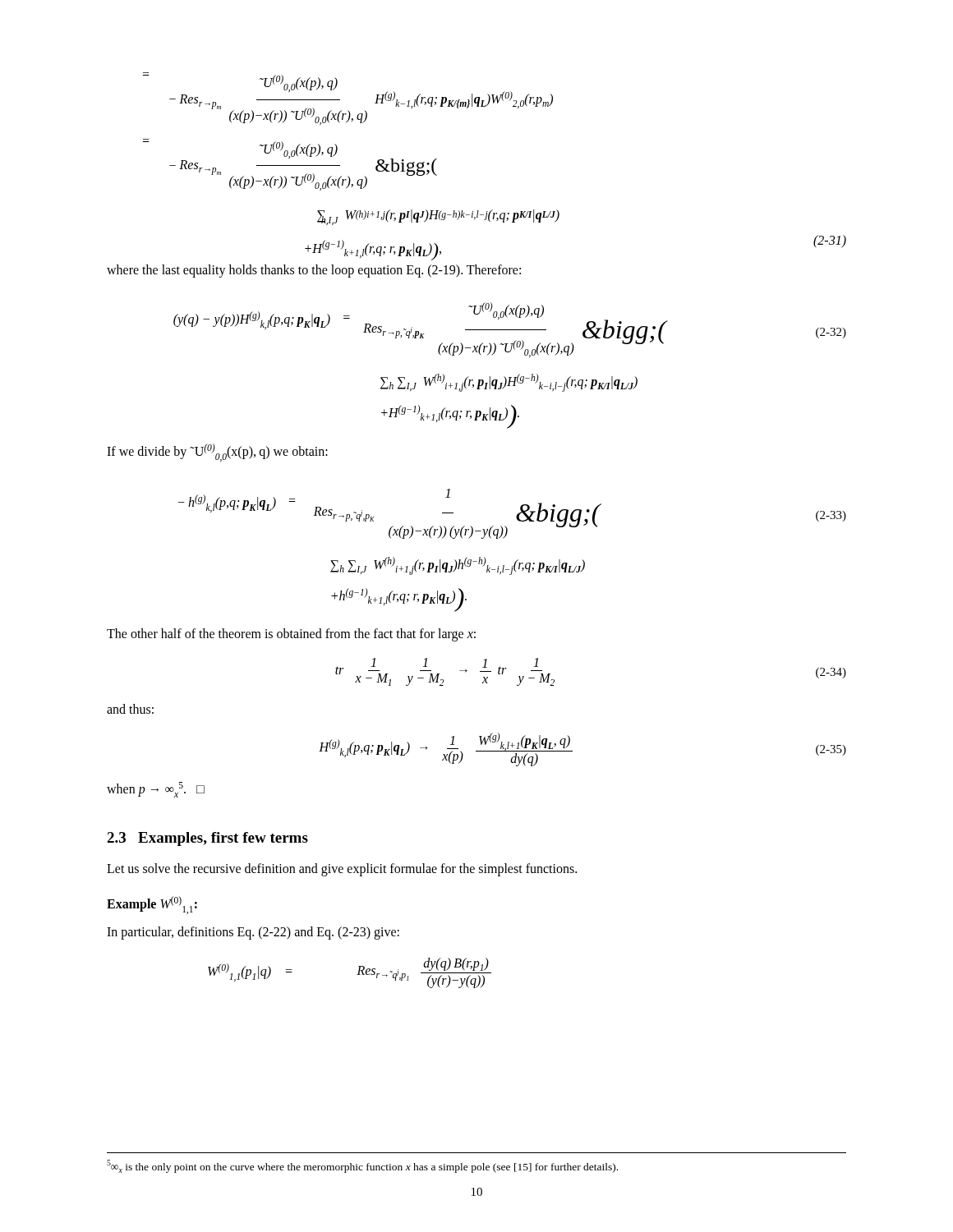Locate the region starting "where the last equality"
This screenshot has width=953, height=1232.
pyautogui.click(x=314, y=270)
